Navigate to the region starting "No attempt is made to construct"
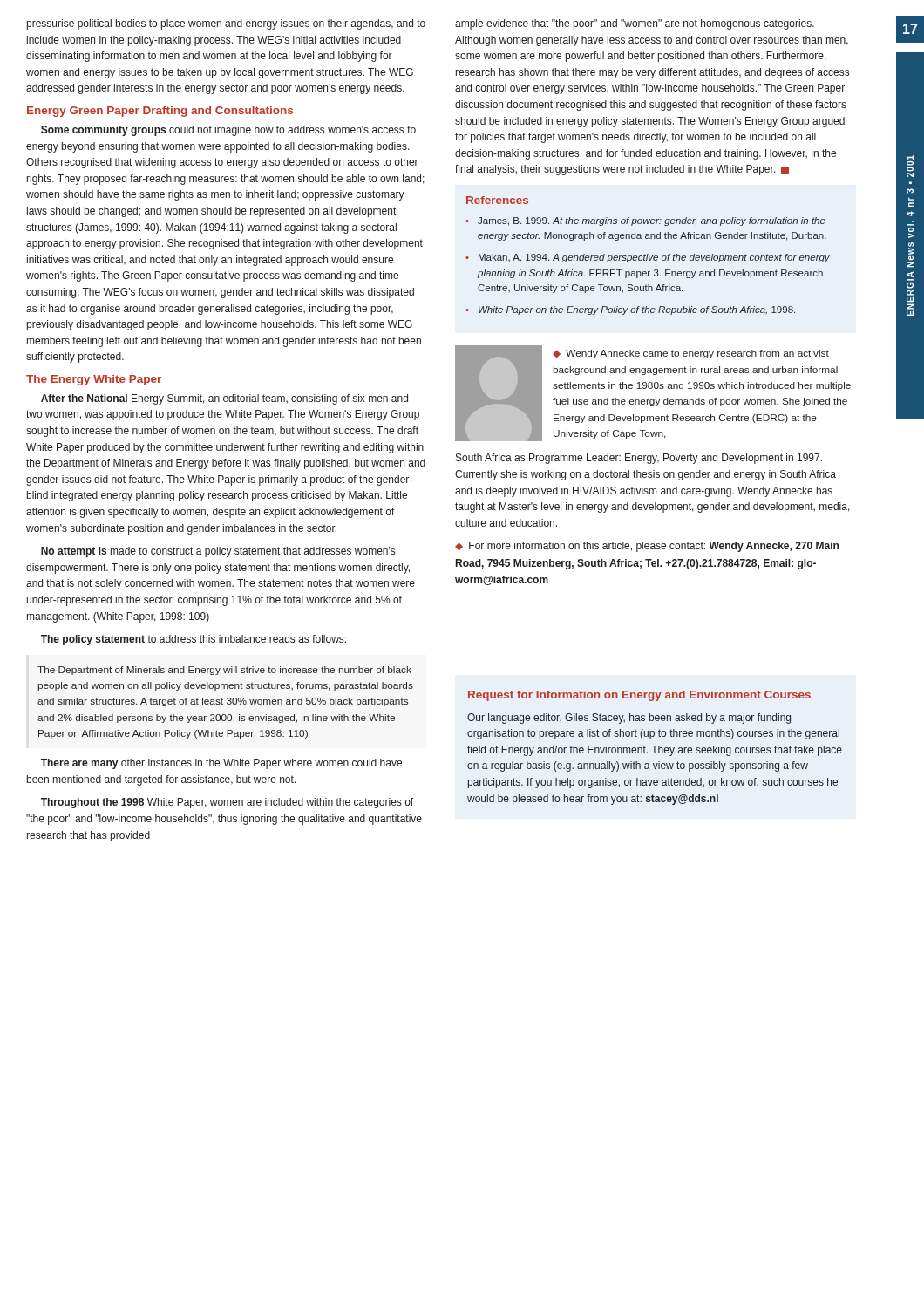This screenshot has height=1308, width=924. pyautogui.click(x=221, y=584)
